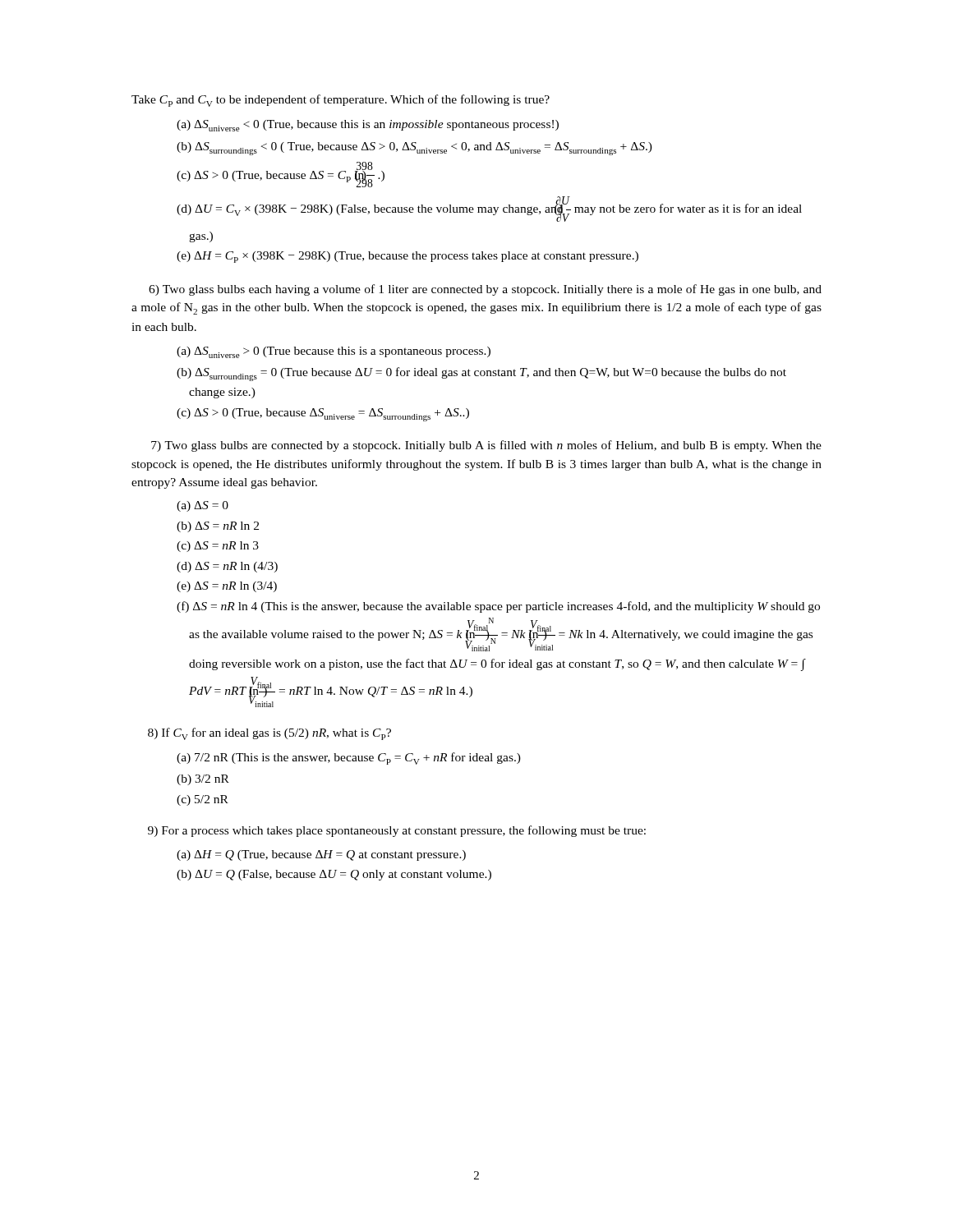Find the block starting "(b) 3/2 nR"

coord(203,778)
